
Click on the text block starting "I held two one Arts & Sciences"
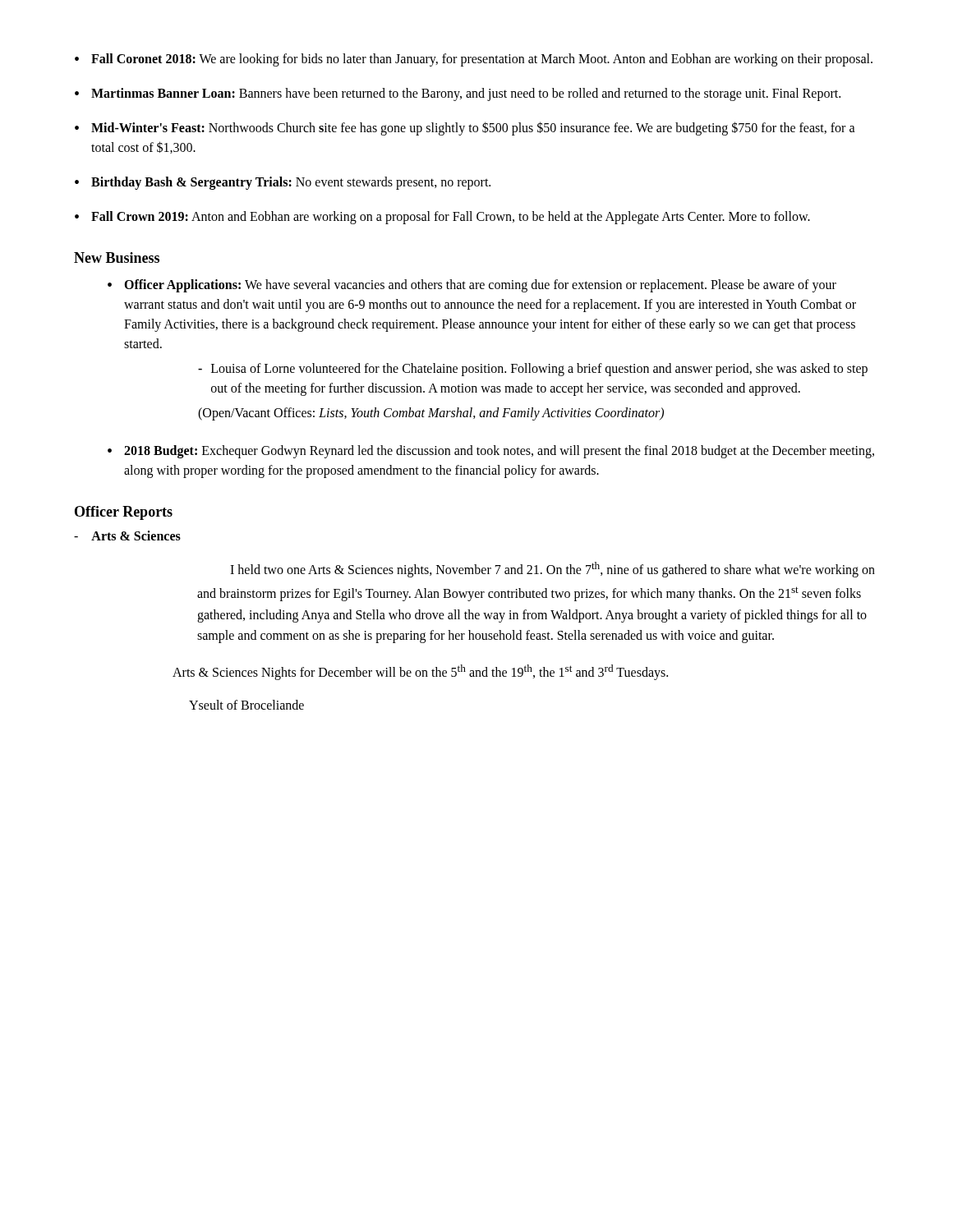509,620
